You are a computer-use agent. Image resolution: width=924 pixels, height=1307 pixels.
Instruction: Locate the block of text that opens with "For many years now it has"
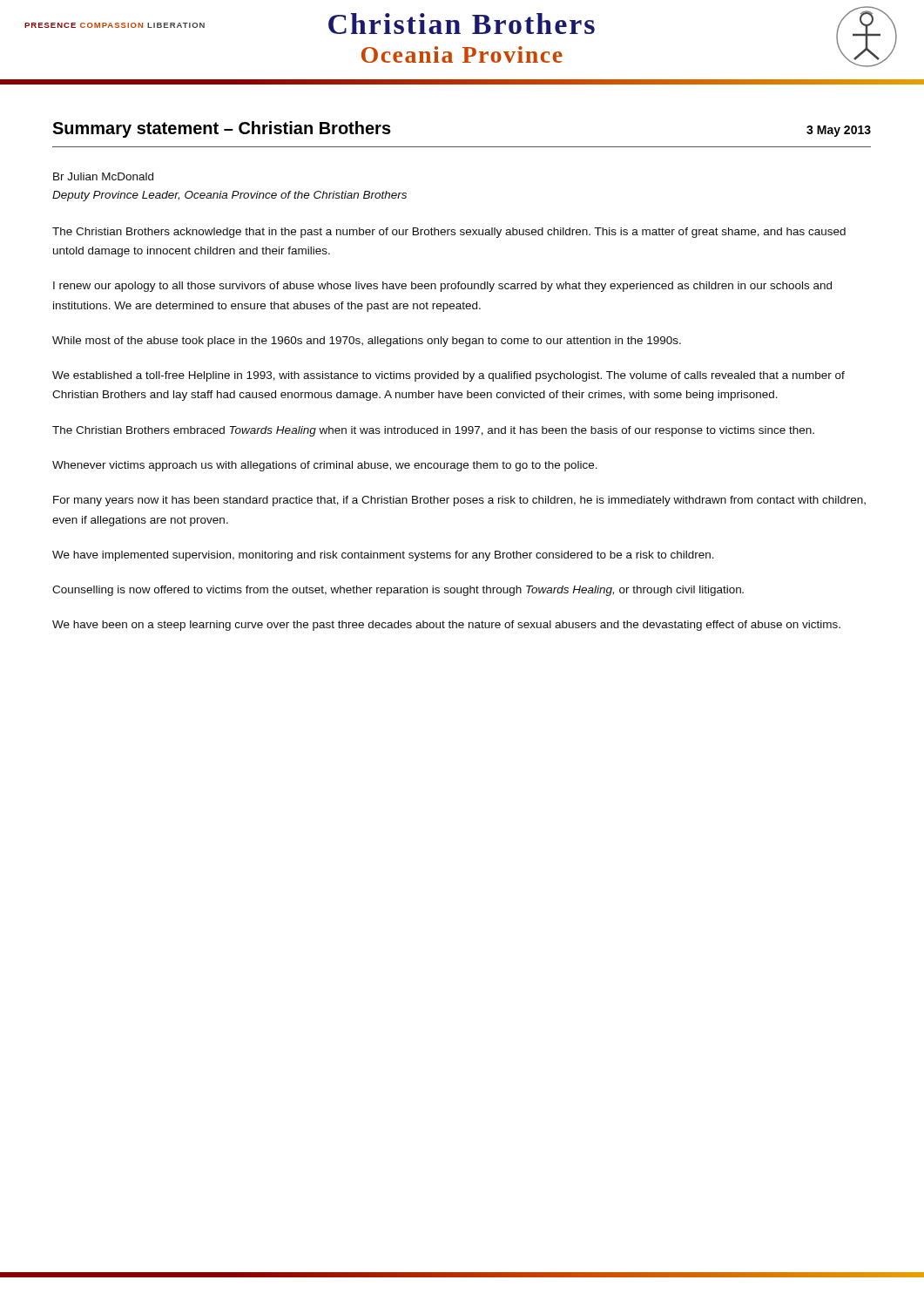[459, 510]
